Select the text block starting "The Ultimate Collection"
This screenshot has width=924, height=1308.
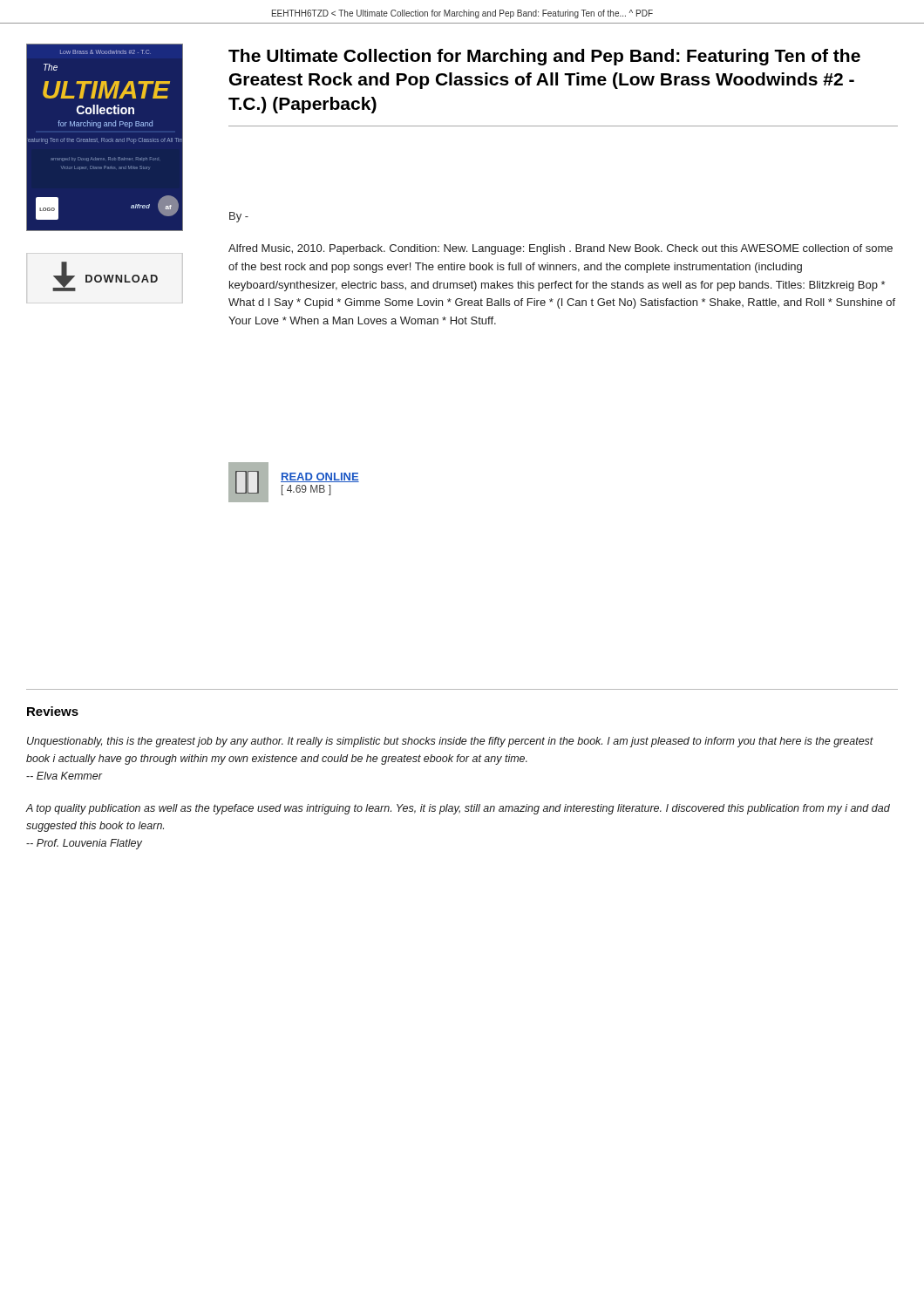545,79
